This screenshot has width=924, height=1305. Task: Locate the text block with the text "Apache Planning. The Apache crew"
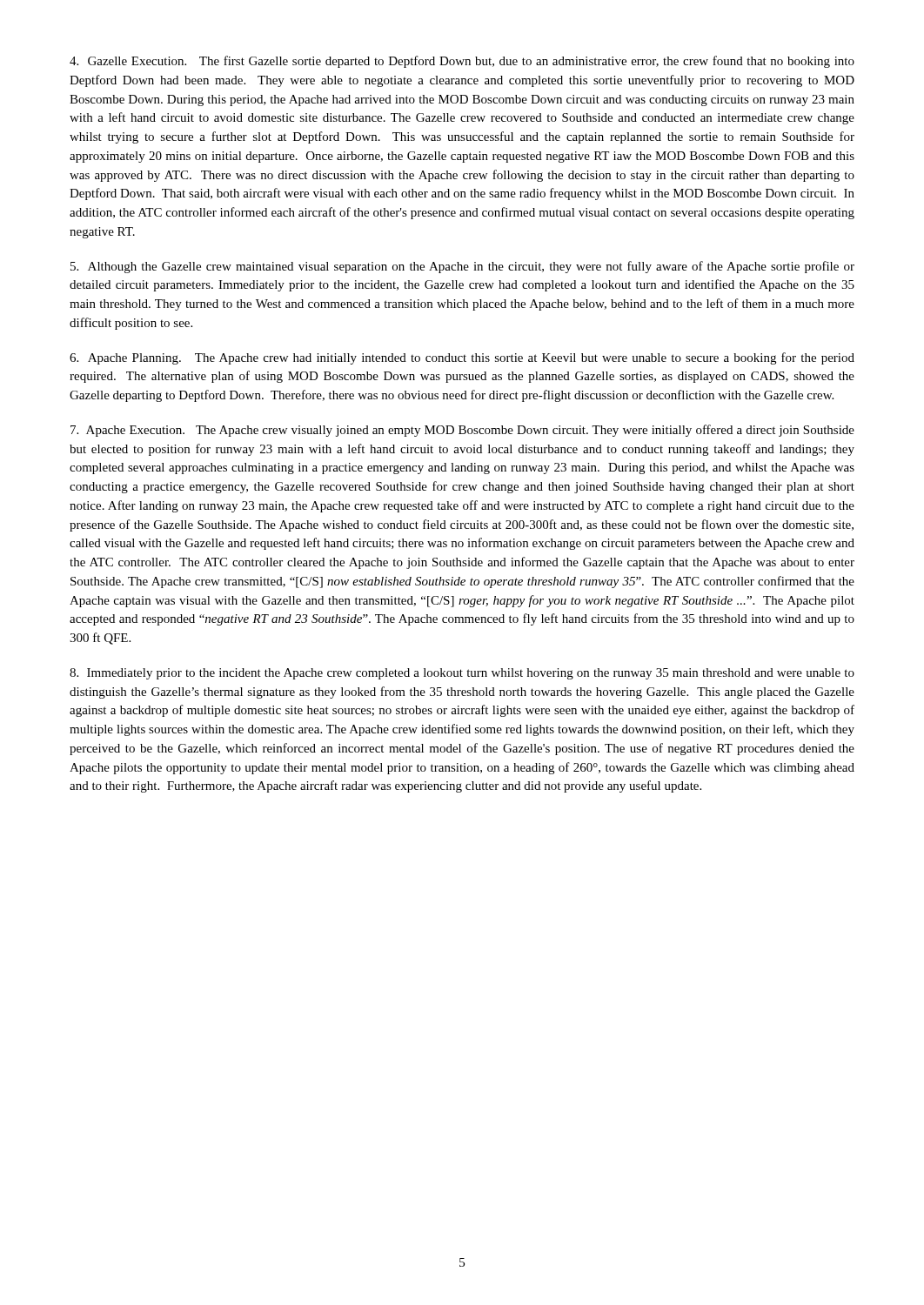click(x=462, y=376)
